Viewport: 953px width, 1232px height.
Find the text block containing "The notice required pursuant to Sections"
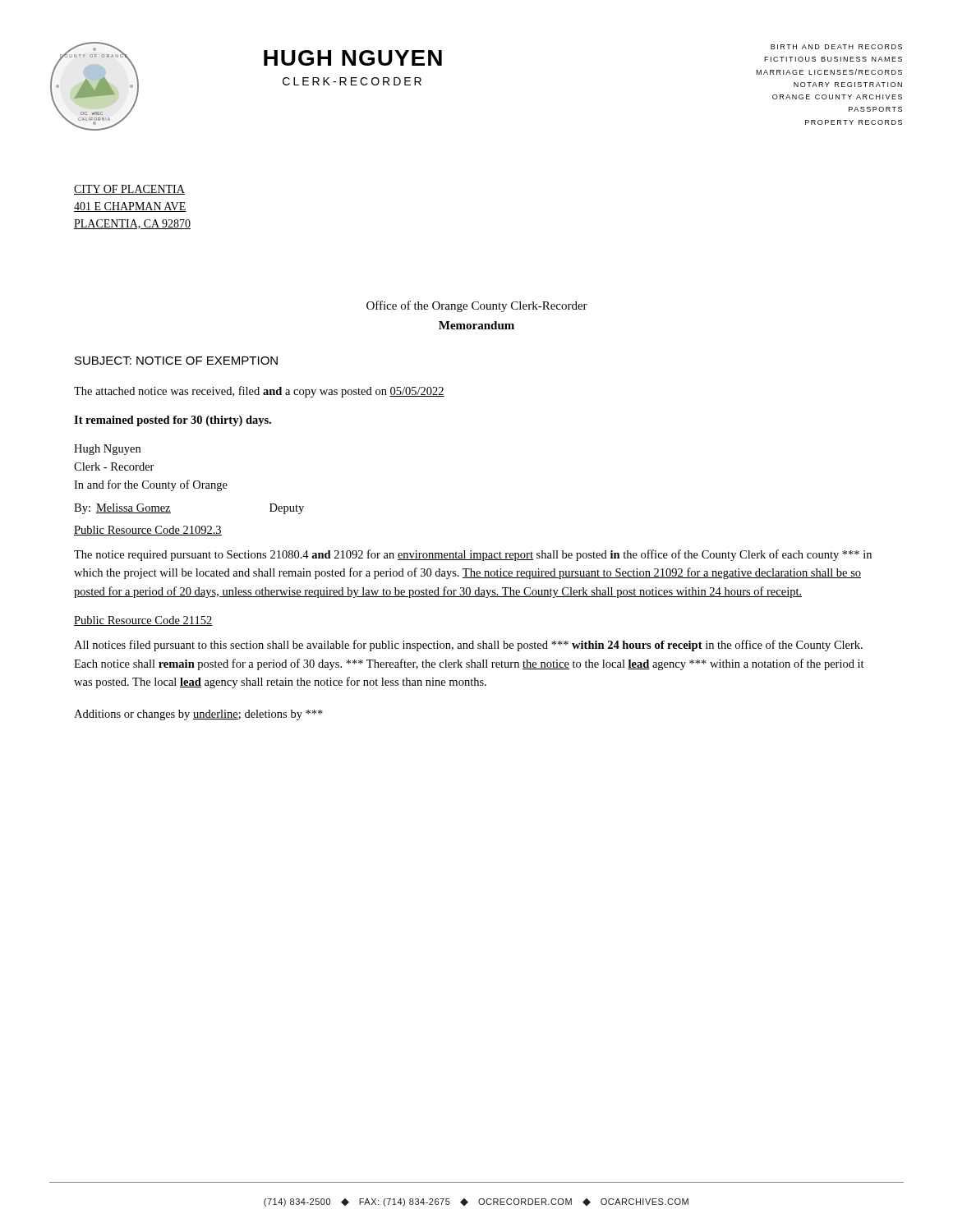473,573
